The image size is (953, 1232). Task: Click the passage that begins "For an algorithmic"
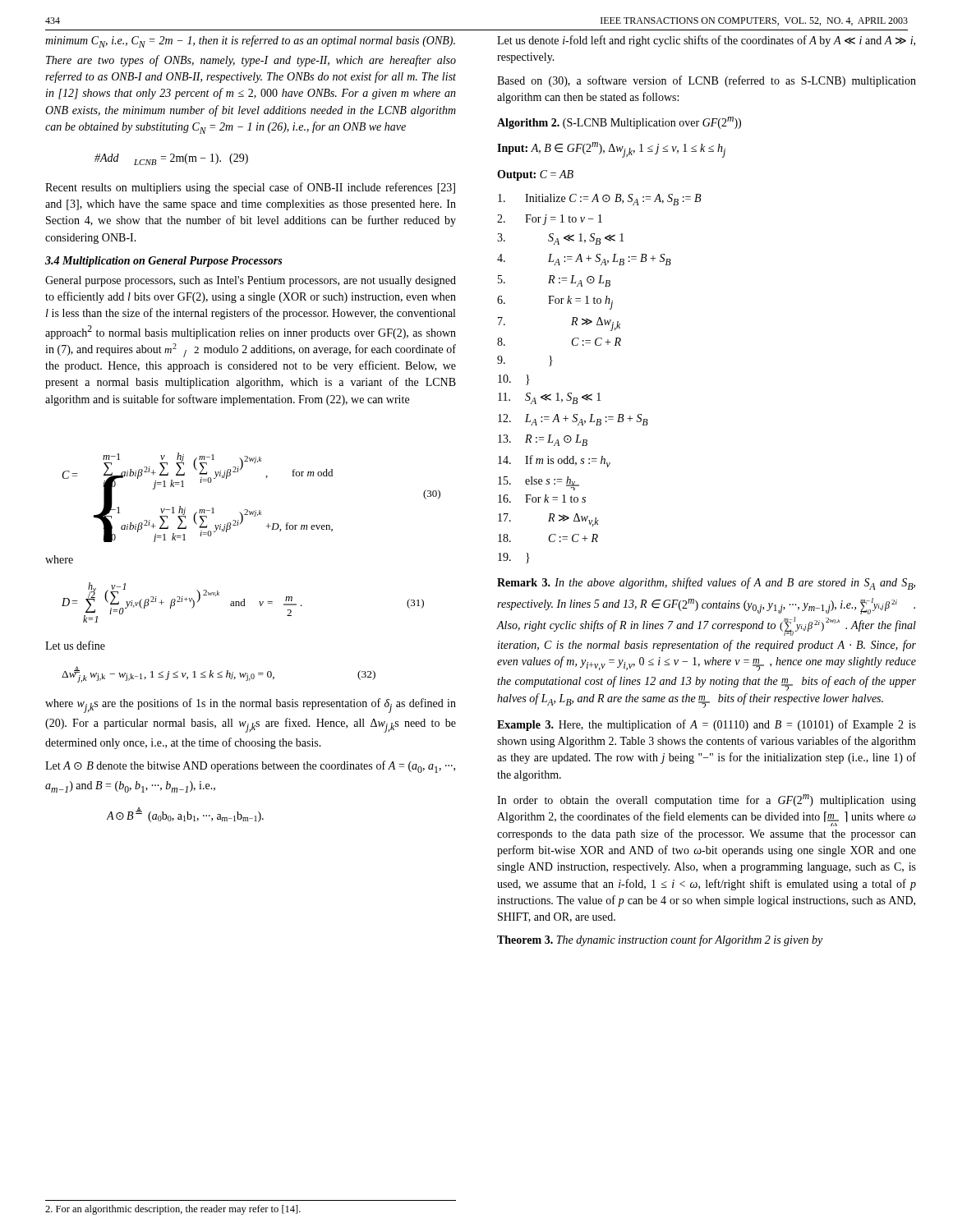(x=173, y=1209)
